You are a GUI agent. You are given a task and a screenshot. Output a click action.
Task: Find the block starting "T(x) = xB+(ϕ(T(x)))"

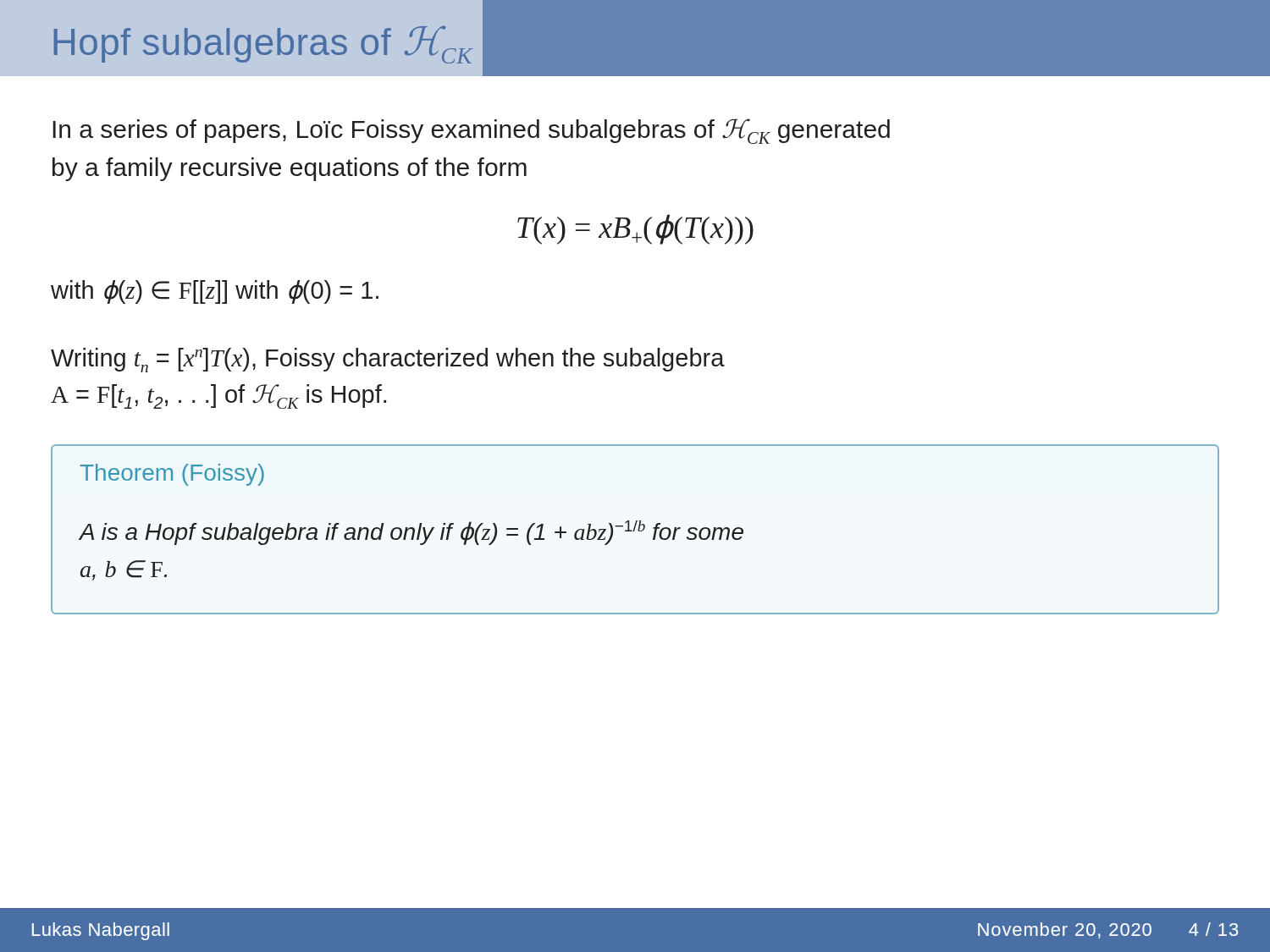[x=635, y=228]
